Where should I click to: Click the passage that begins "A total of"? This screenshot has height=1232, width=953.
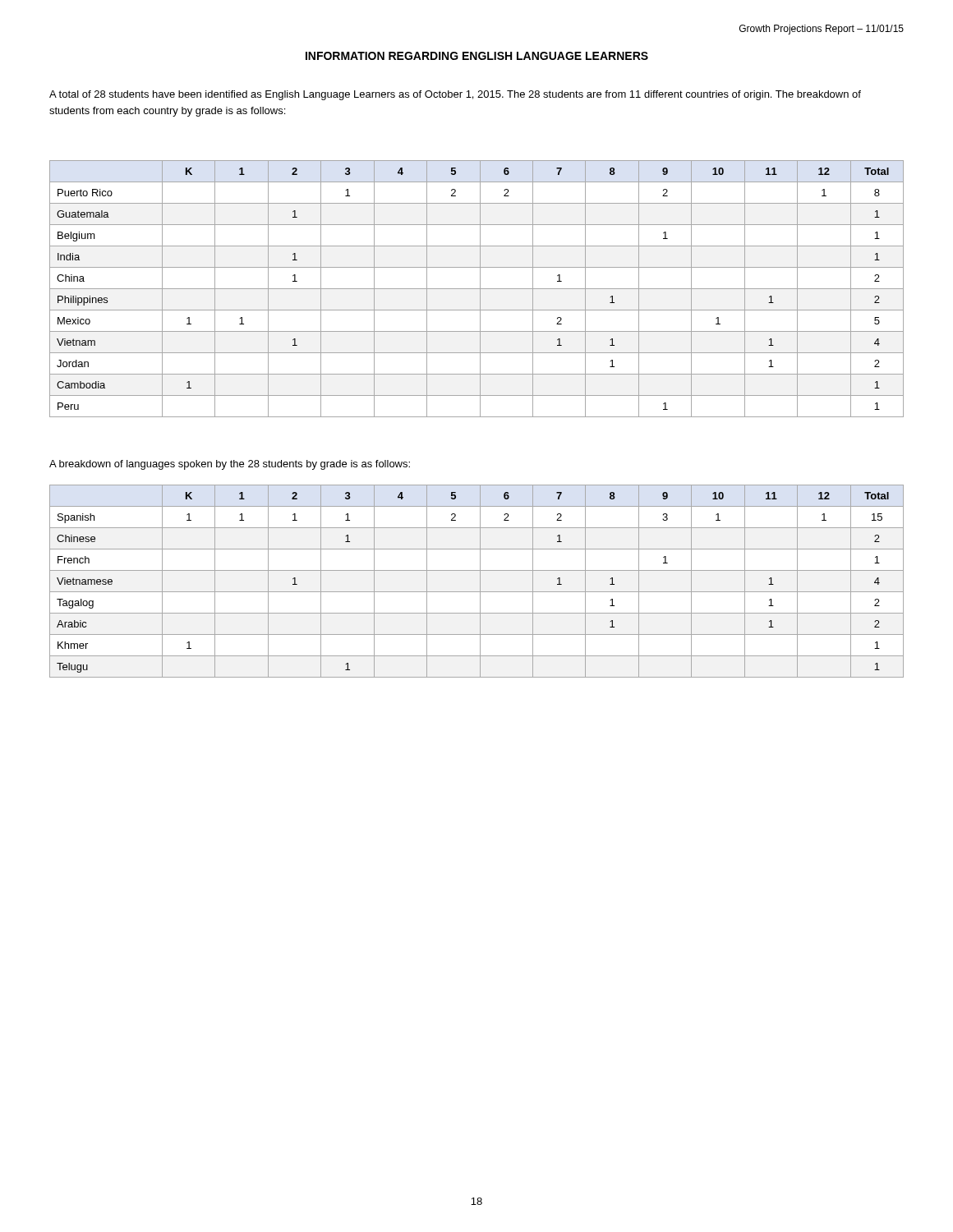click(x=455, y=102)
